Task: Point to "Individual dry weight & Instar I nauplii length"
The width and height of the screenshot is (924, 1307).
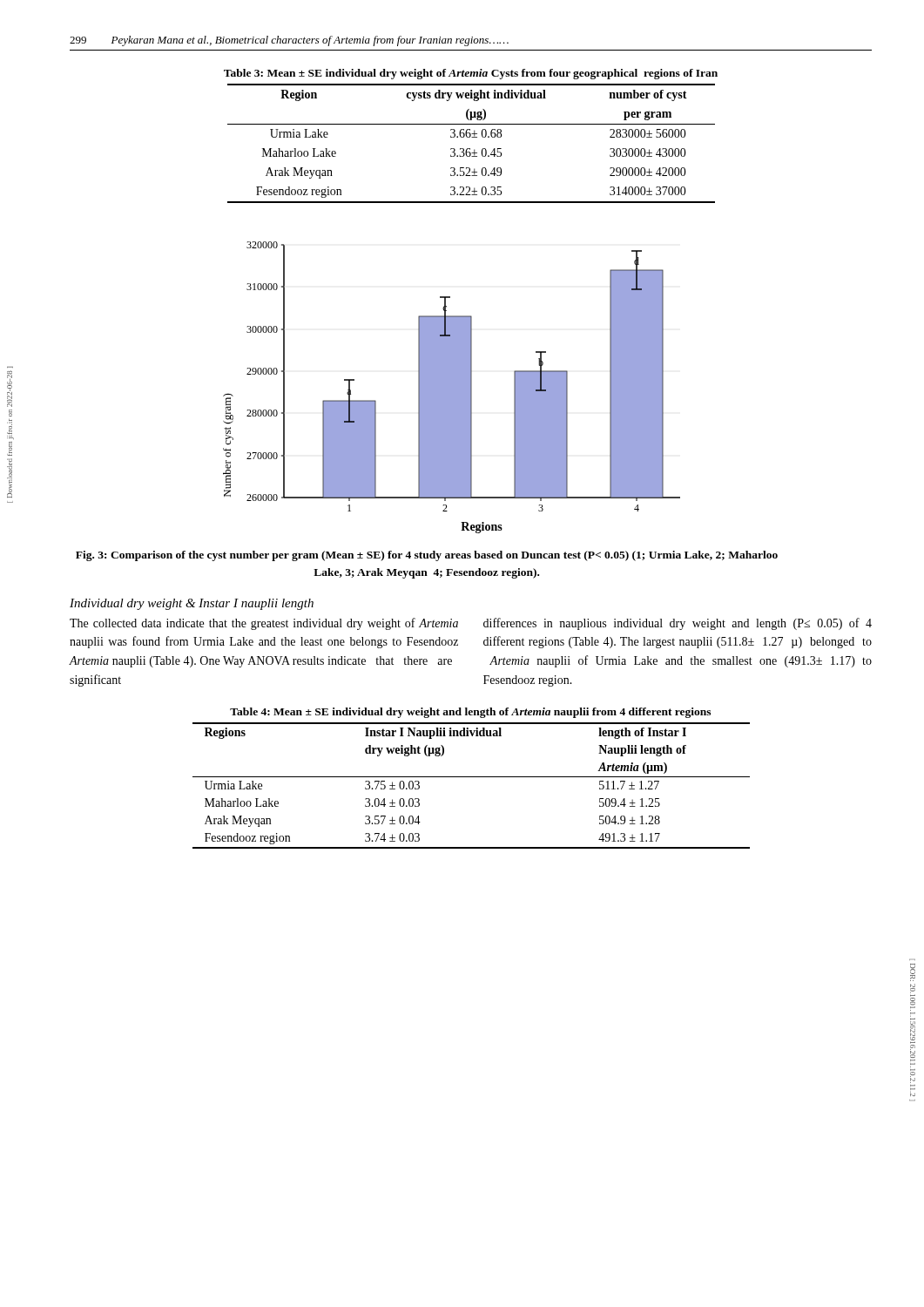Action: (x=192, y=604)
